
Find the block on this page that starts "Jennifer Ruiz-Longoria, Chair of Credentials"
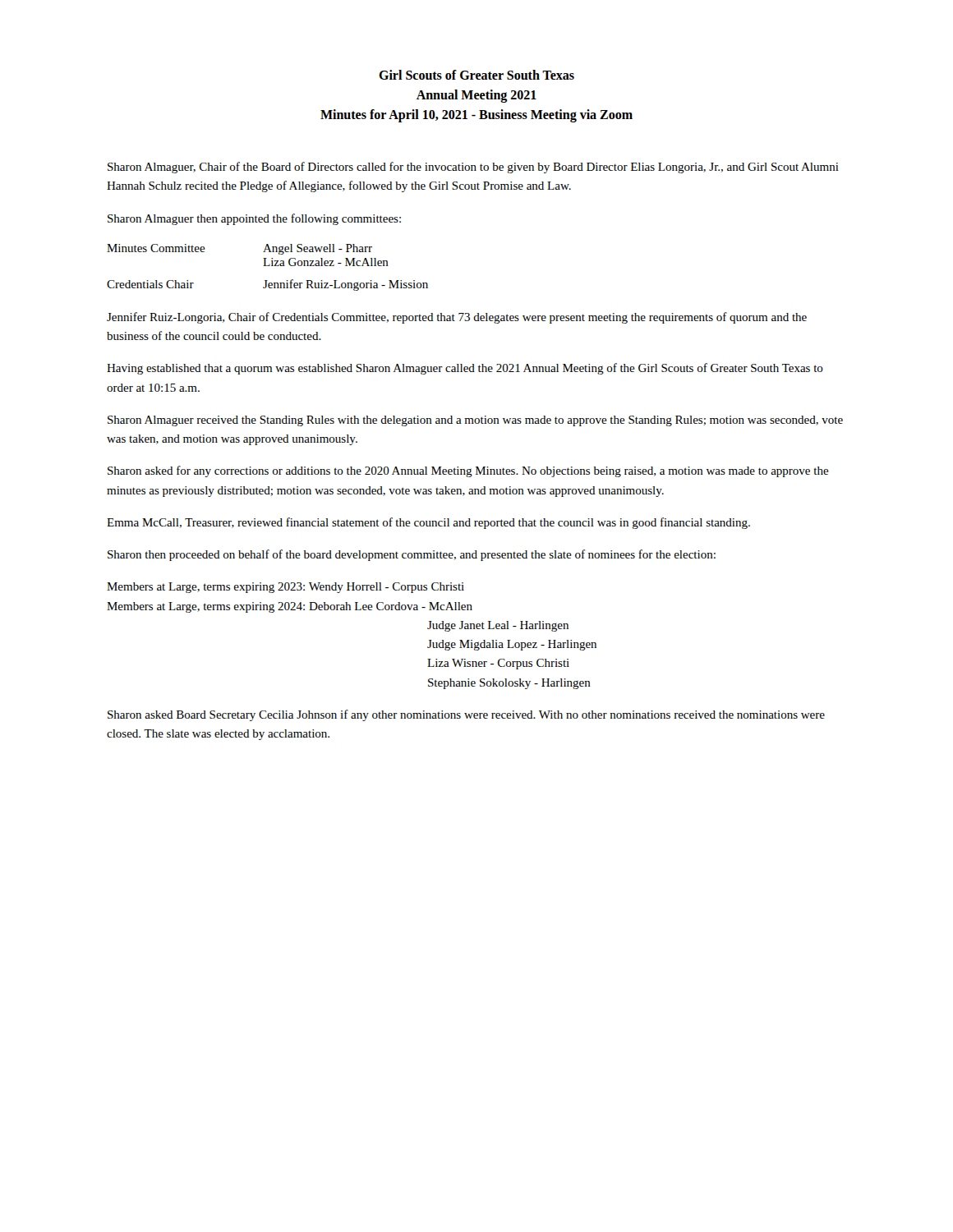tap(457, 326)
